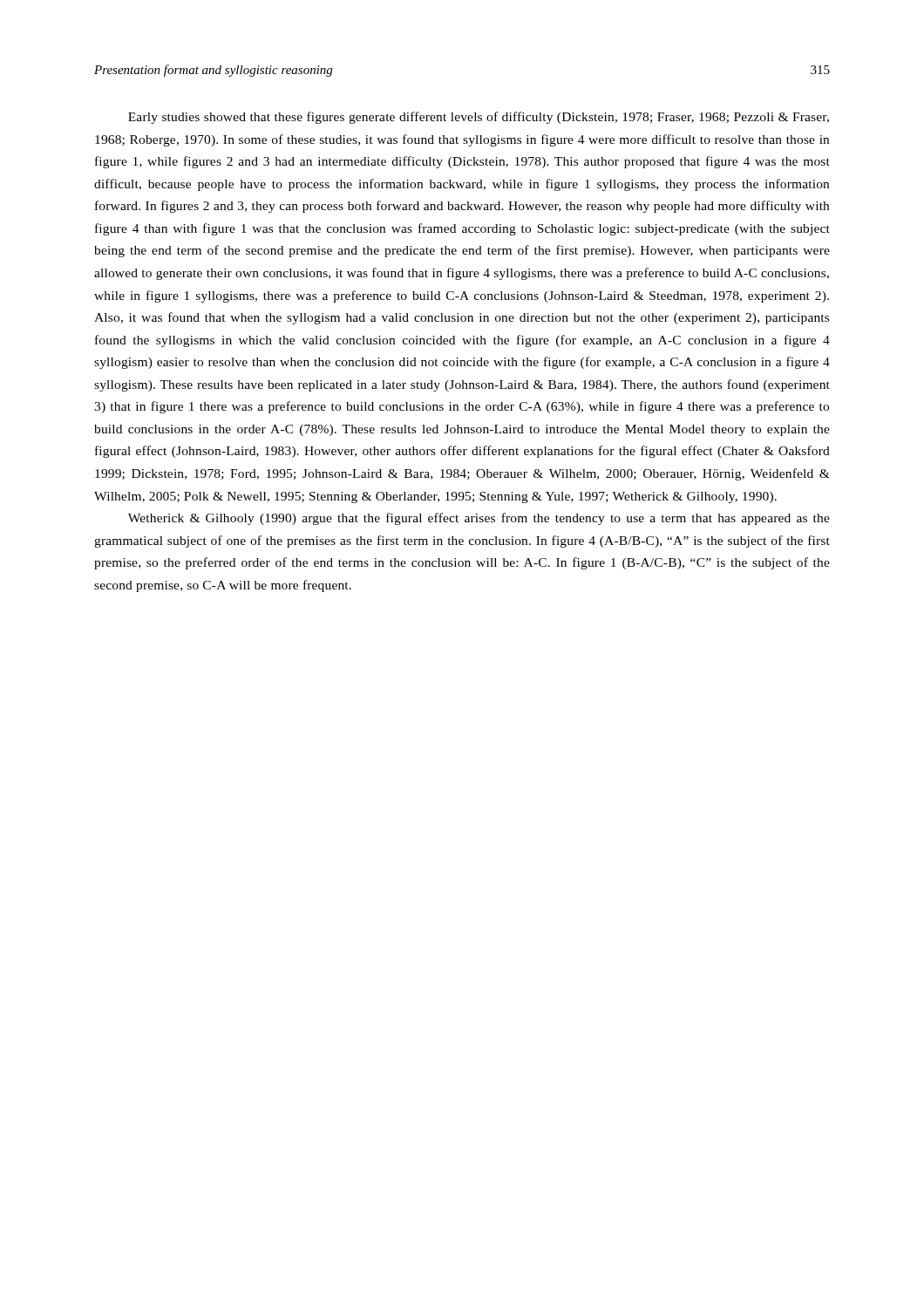Find the text block that reads "Wetherick & Gilhooly"
924x1308 pixels.
click(462, 551)
